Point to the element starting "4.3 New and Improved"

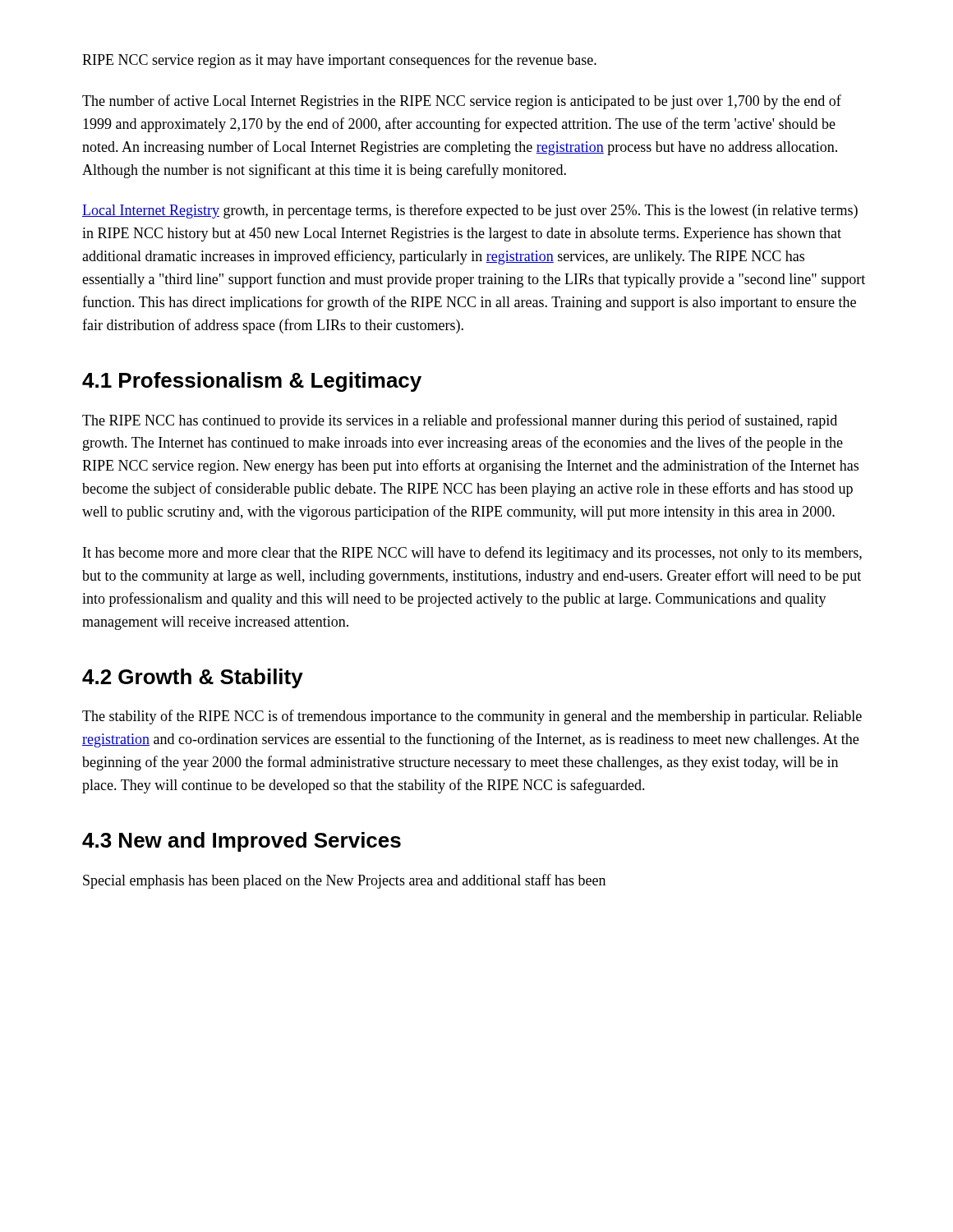coord(242,840)
